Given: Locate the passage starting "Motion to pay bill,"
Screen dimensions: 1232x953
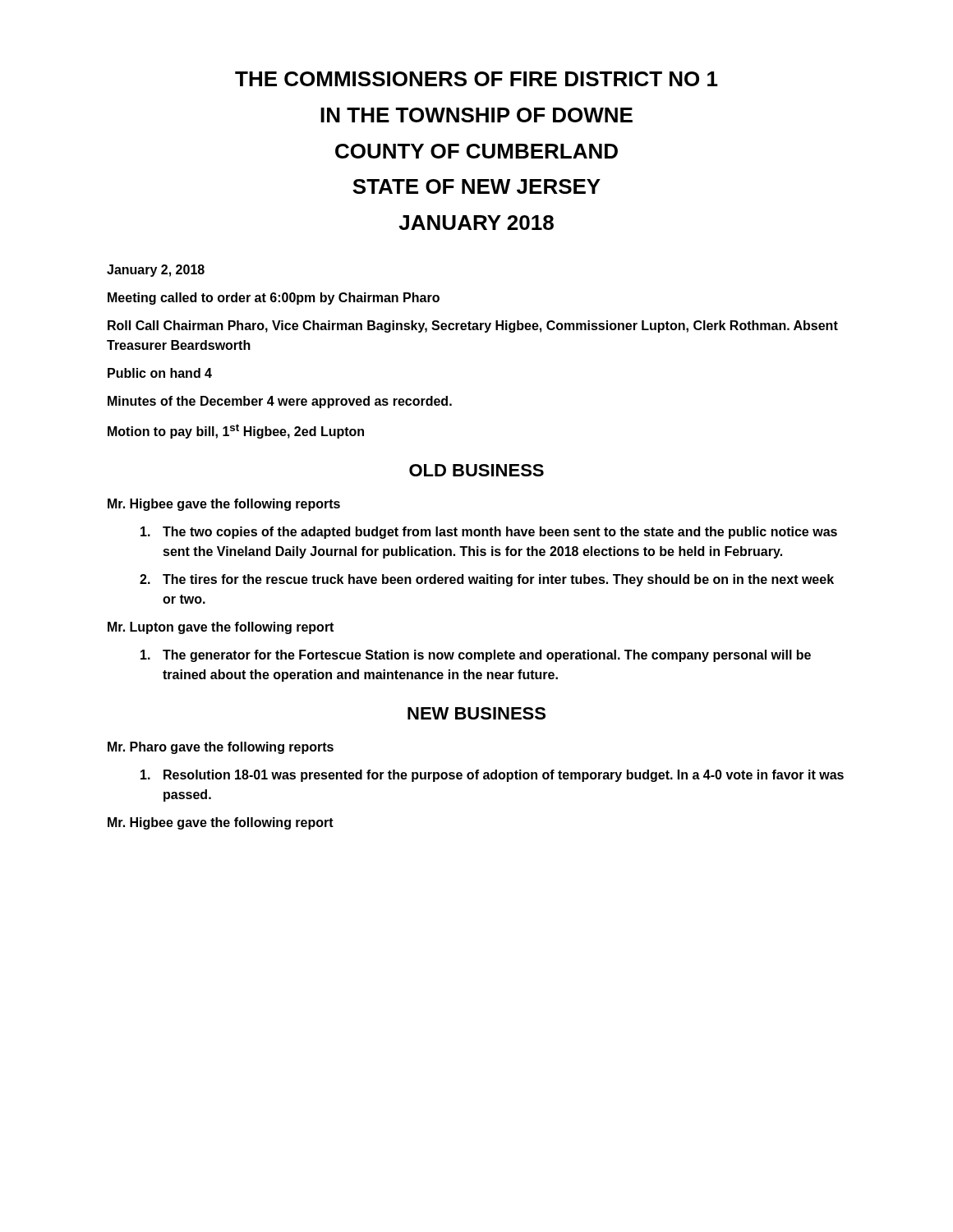Looking at the screenshot, I should click(x=236, y=430).
